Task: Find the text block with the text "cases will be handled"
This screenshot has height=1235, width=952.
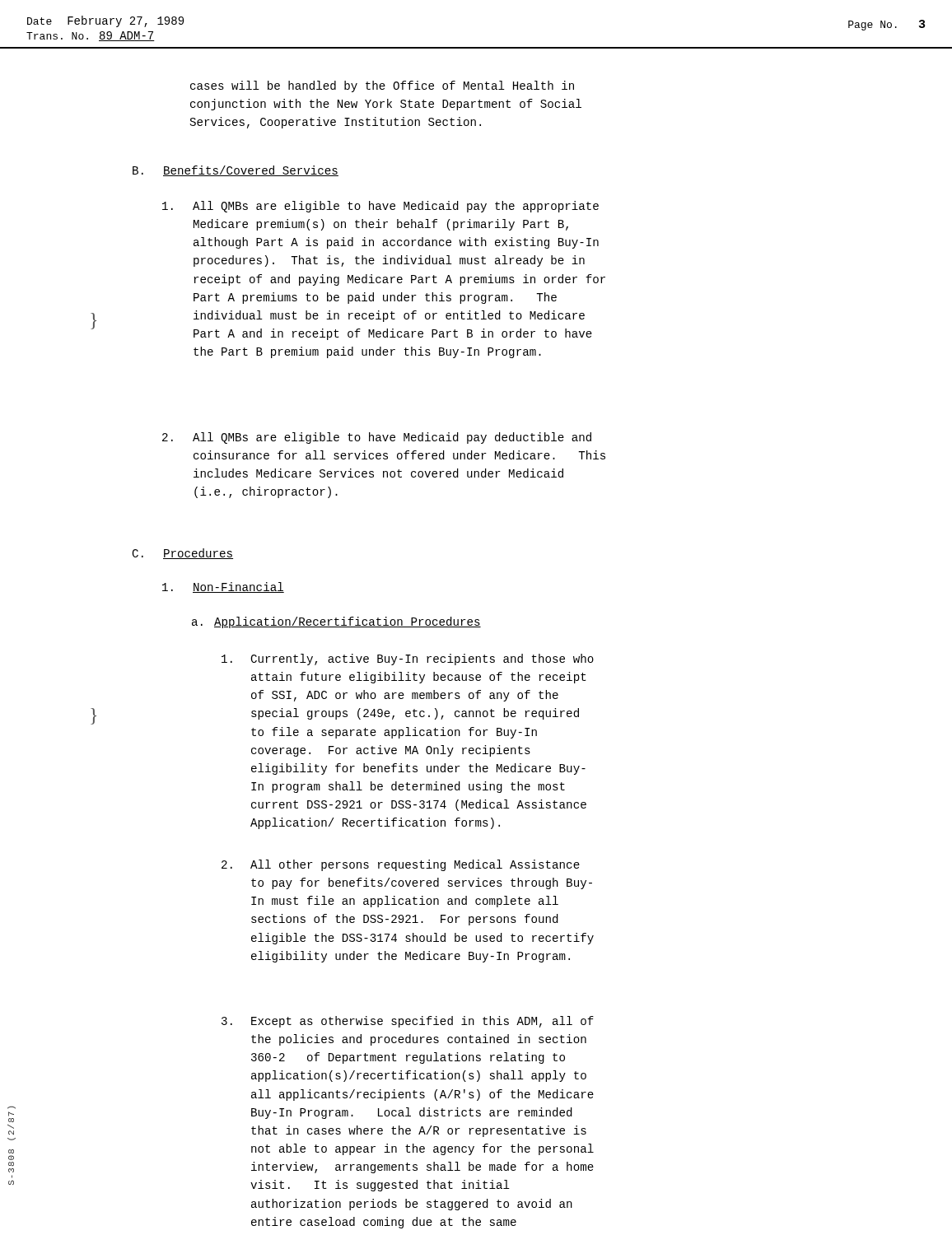Action: [x=386, y=105]
